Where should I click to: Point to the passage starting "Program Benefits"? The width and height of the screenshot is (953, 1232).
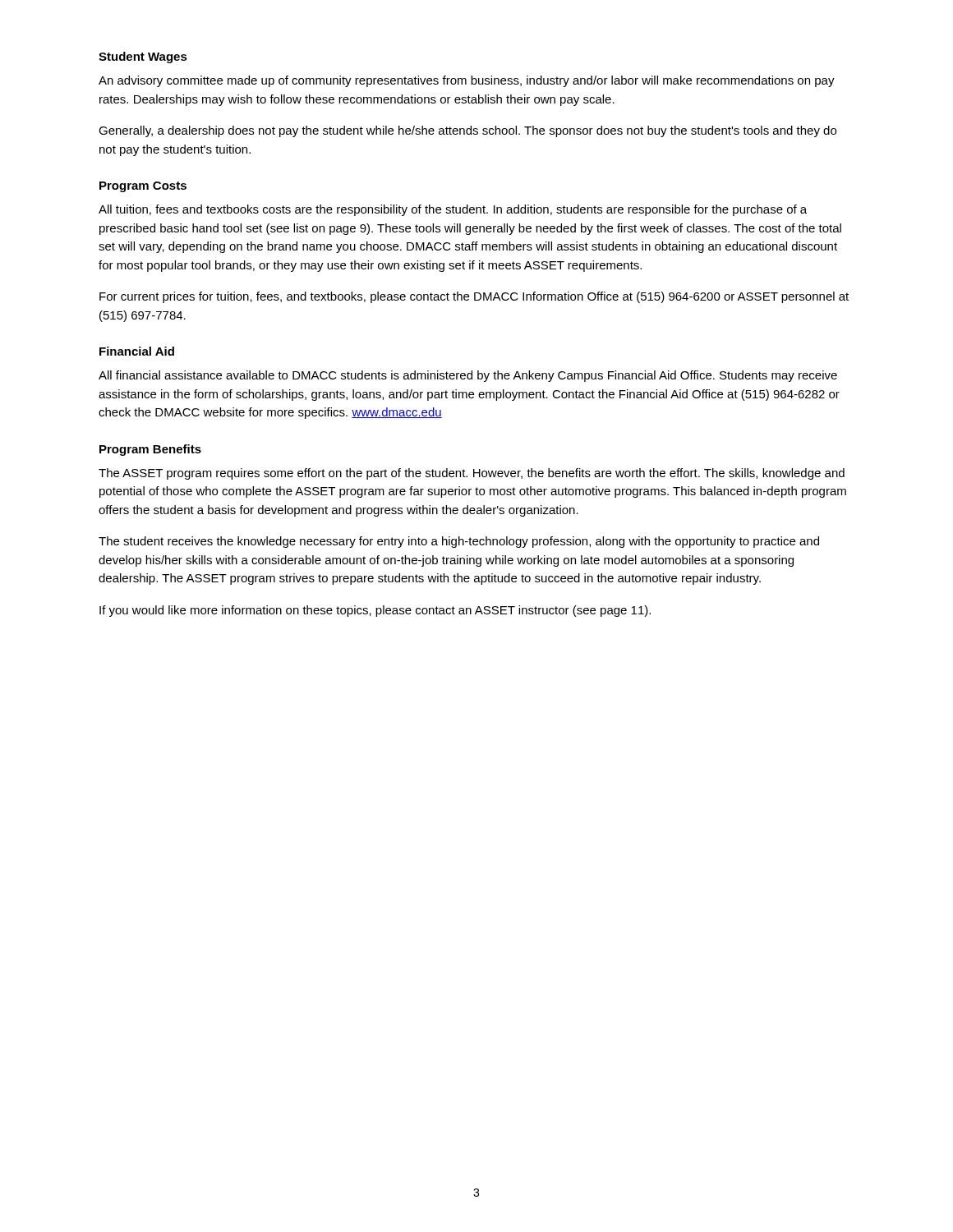tap(150, 448)
